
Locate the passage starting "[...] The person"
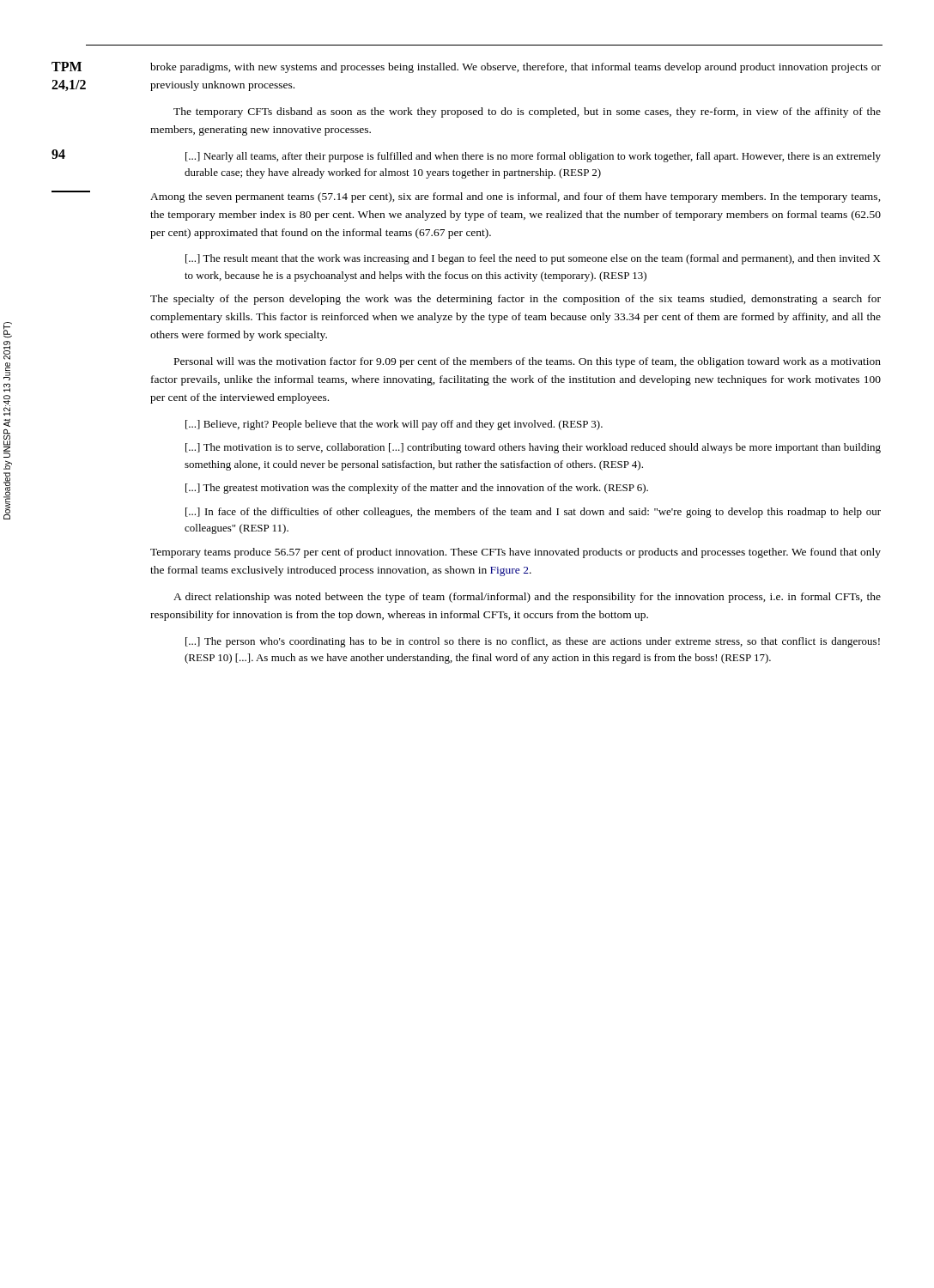pyautogui.click(x=533, y=649)
